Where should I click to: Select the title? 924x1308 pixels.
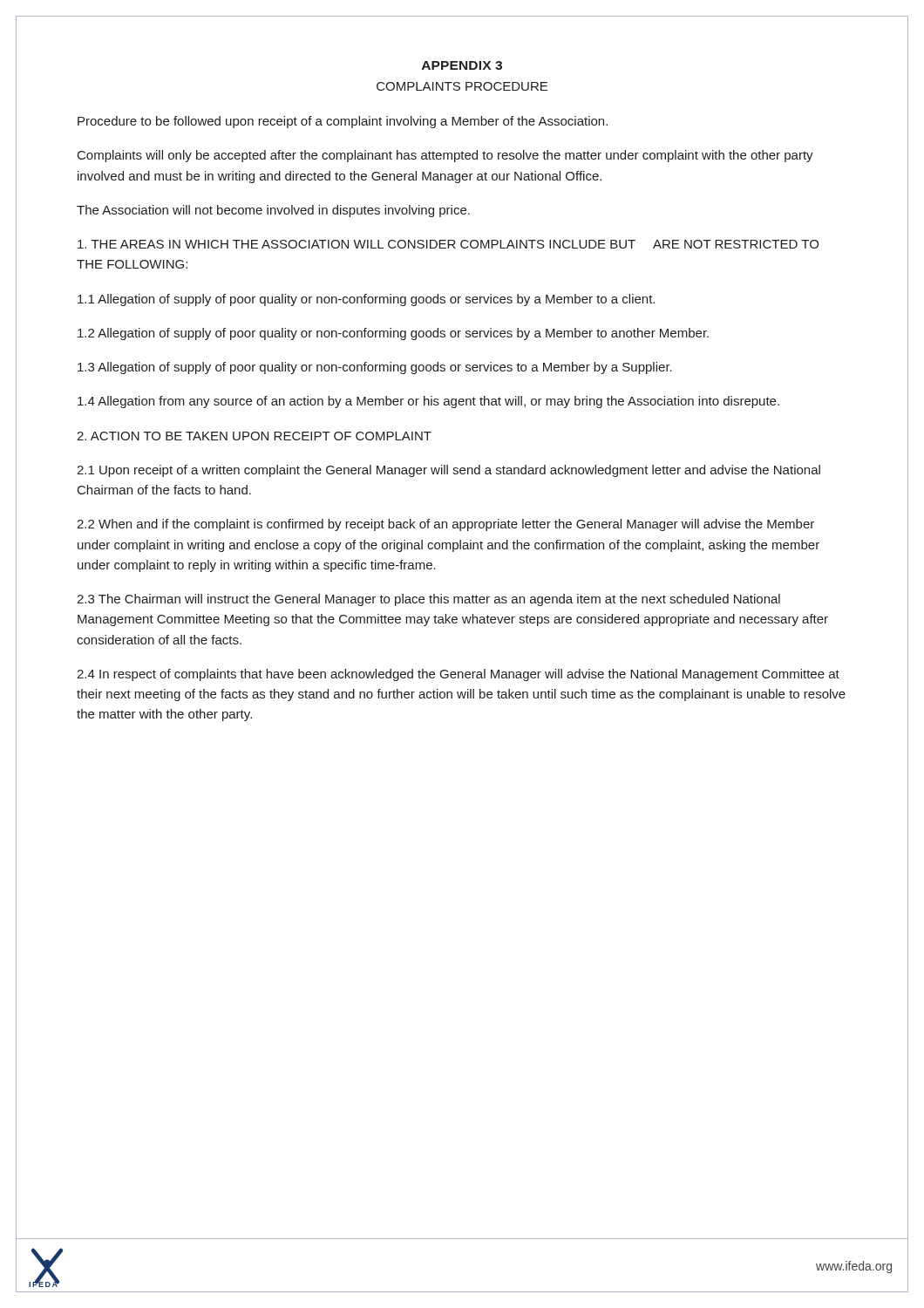[x=462, y=65]
